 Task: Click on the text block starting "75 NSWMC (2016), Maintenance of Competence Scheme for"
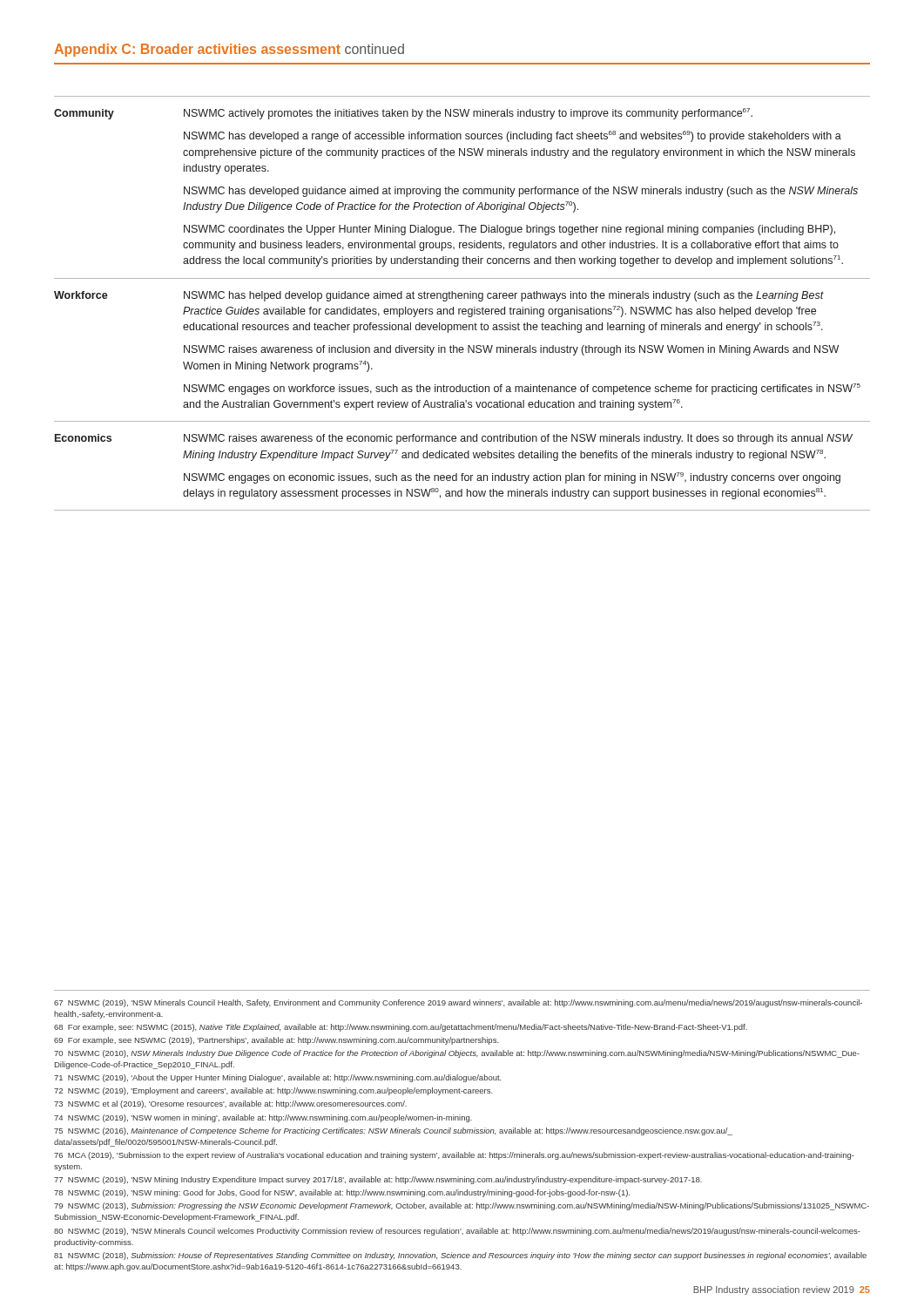coord(393,1136)
